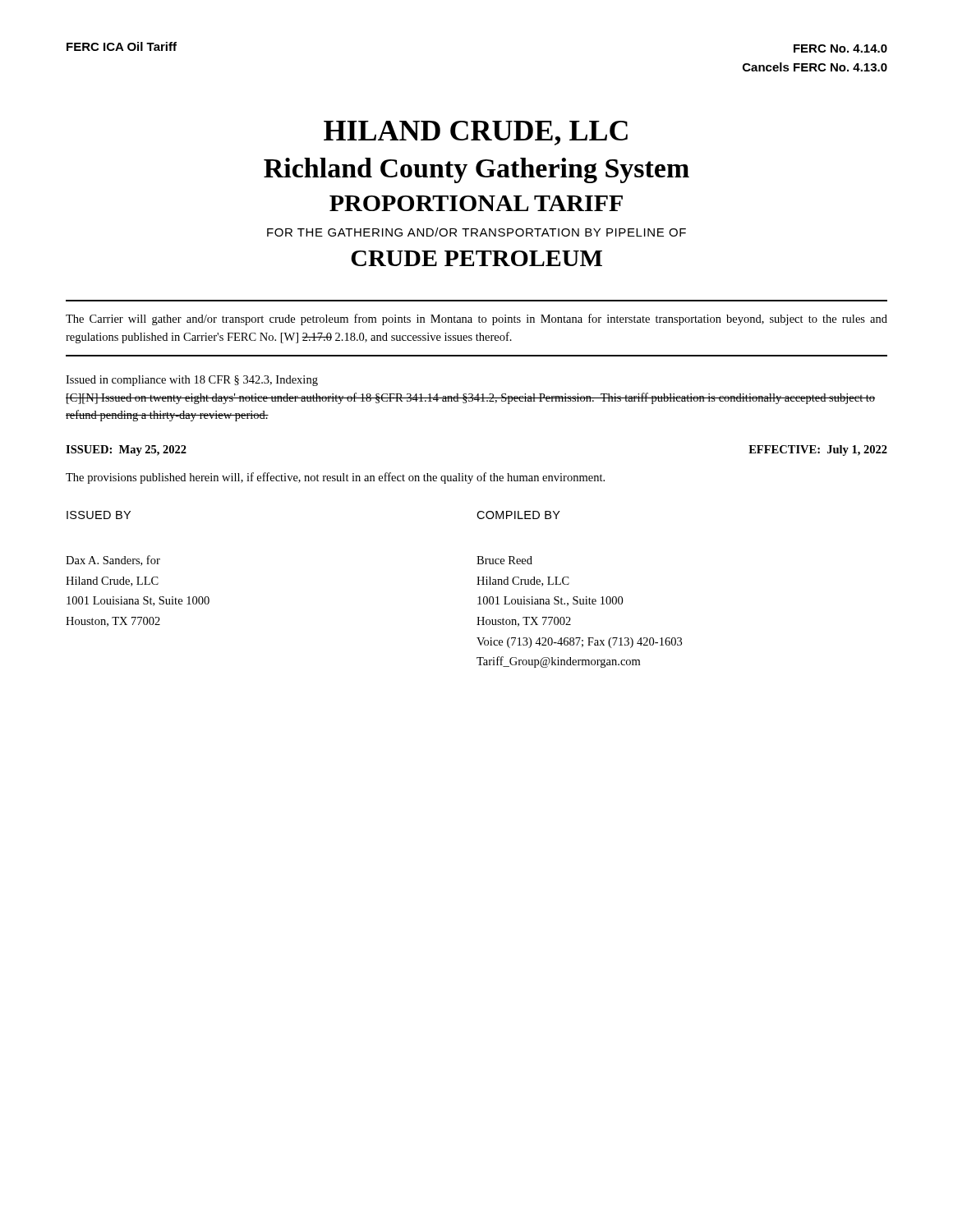Screen dimensions: 1232x953
Task: Locate the region starting "CRUDE PETROLEUM"
Action: [x=476, y=257]
